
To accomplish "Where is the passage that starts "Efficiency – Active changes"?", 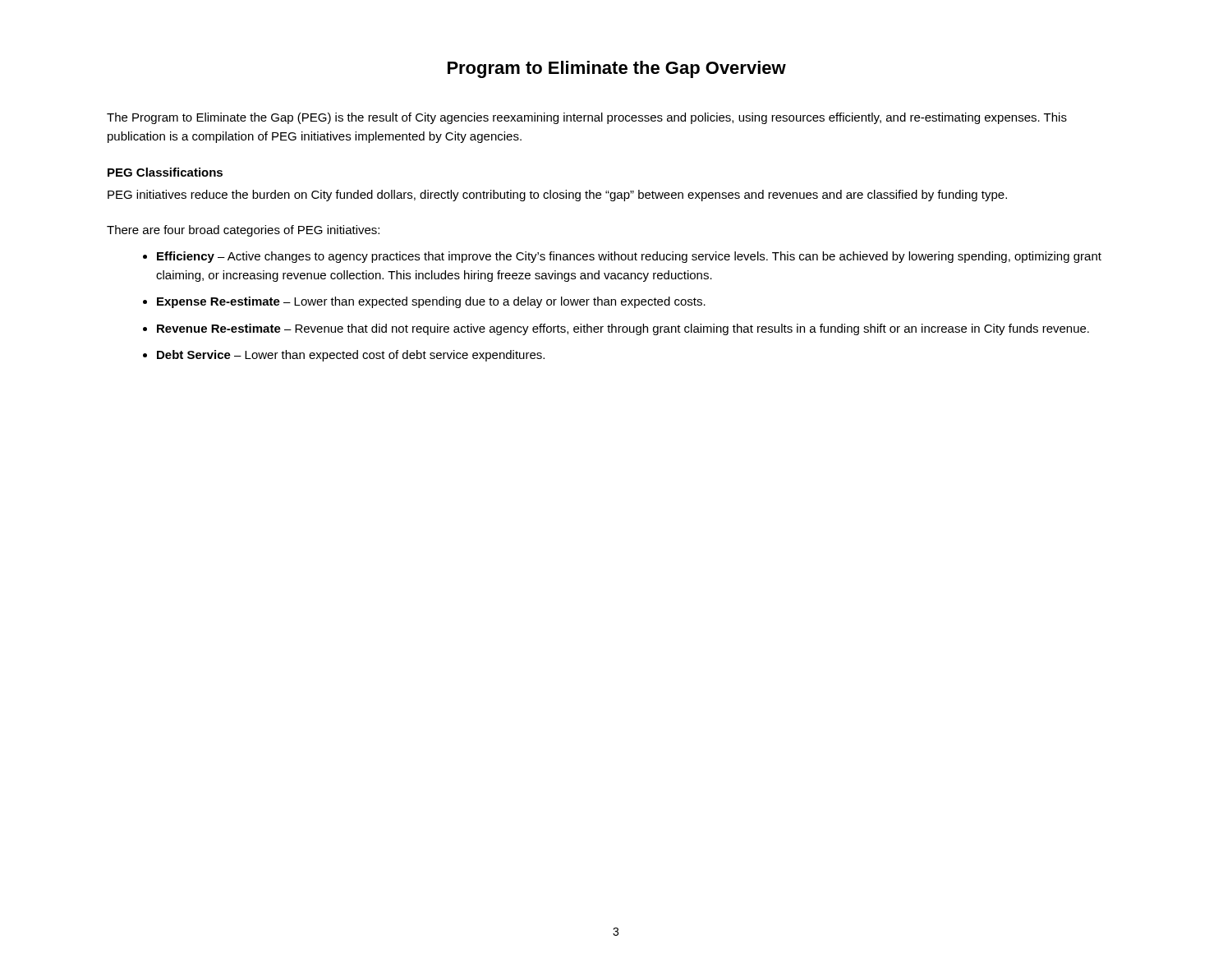I will (629, 265).
